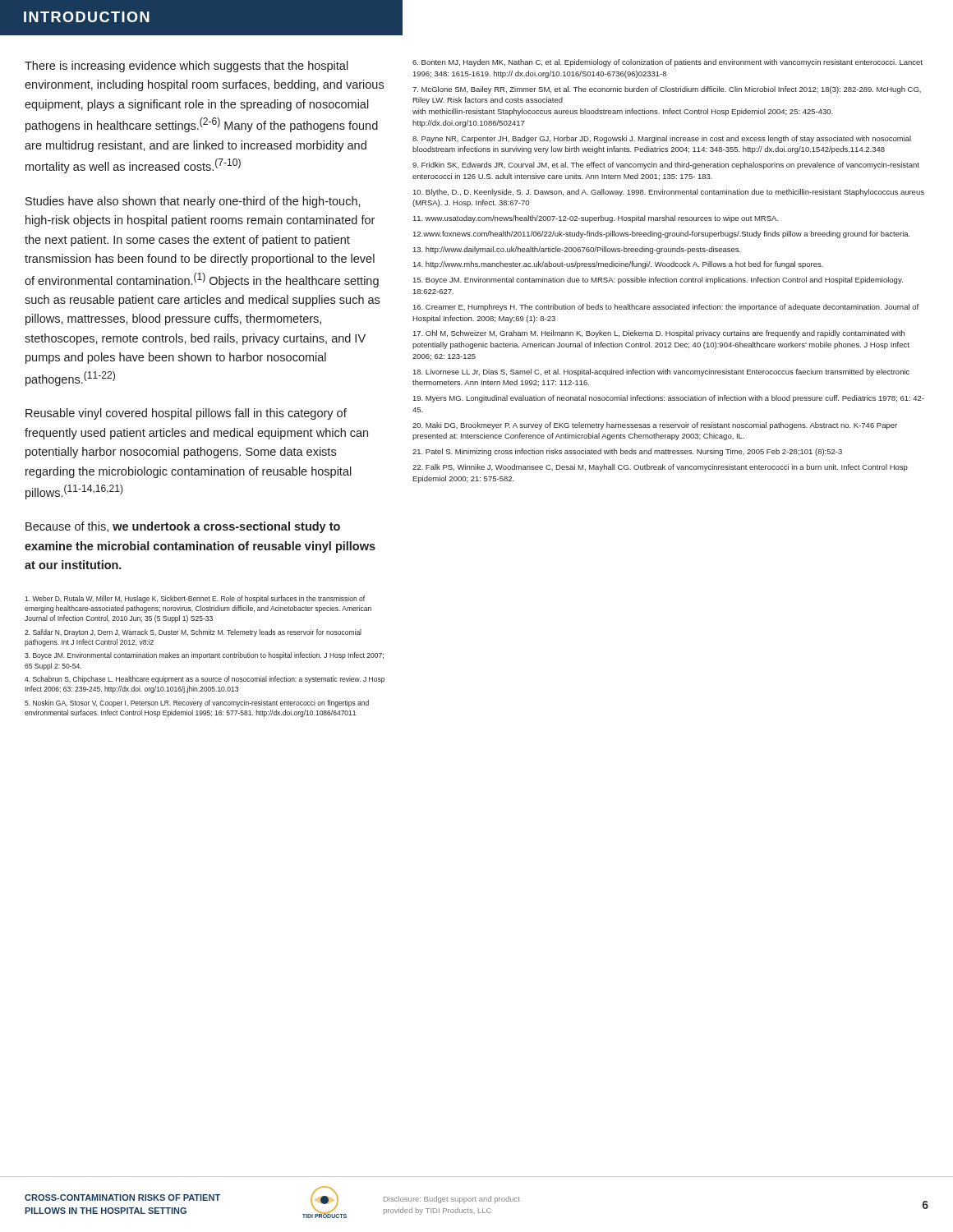Point to the block starting "http://www.mhs.manchester.ac.uk/about-us/press/medicine/fungi/. Woodcock A."
The height and width of the screenshot is (1232, 953).
click(618, 264)
